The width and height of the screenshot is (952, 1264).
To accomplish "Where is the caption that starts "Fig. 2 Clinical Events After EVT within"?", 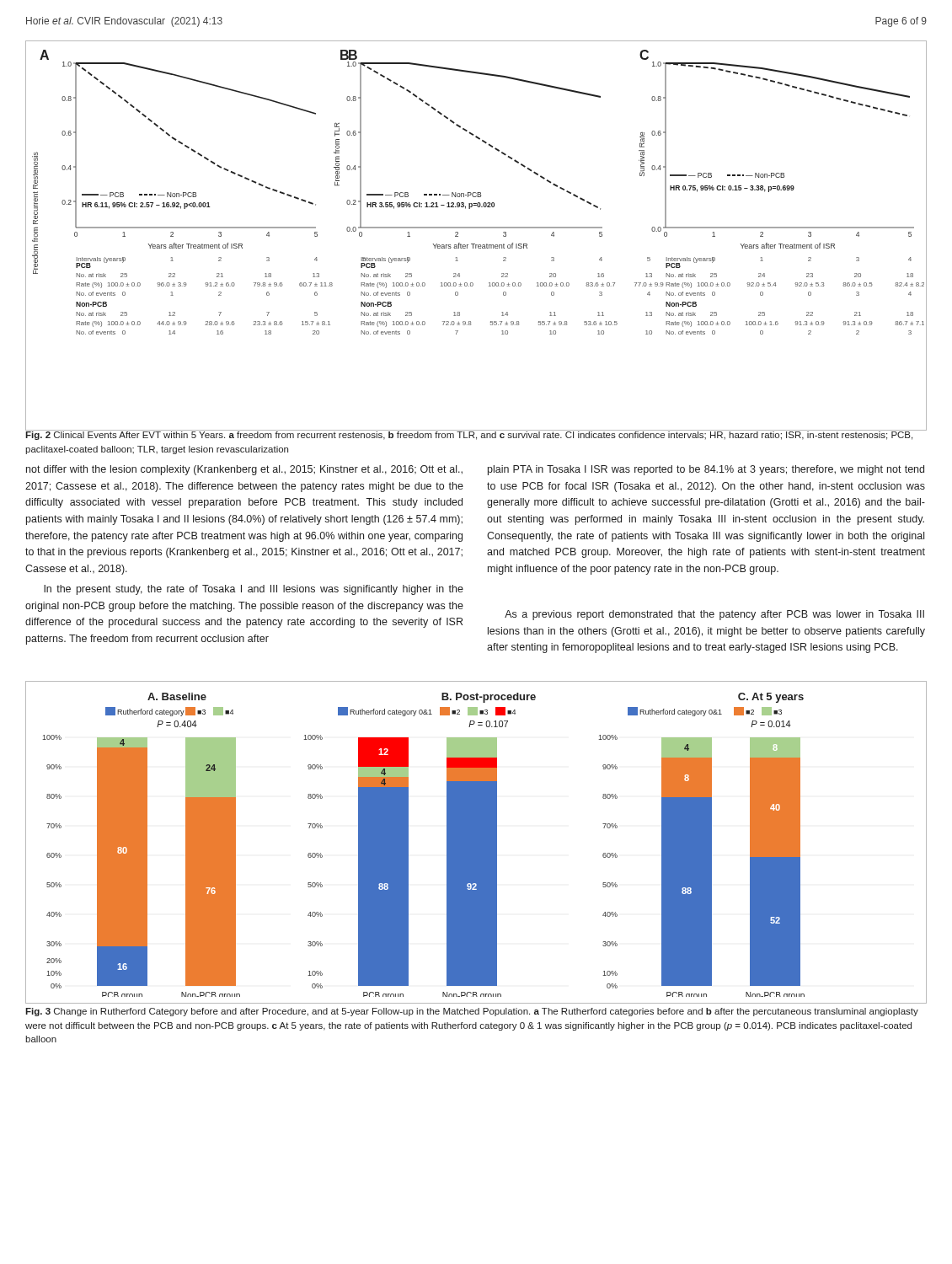I will [x=469, y=442].
